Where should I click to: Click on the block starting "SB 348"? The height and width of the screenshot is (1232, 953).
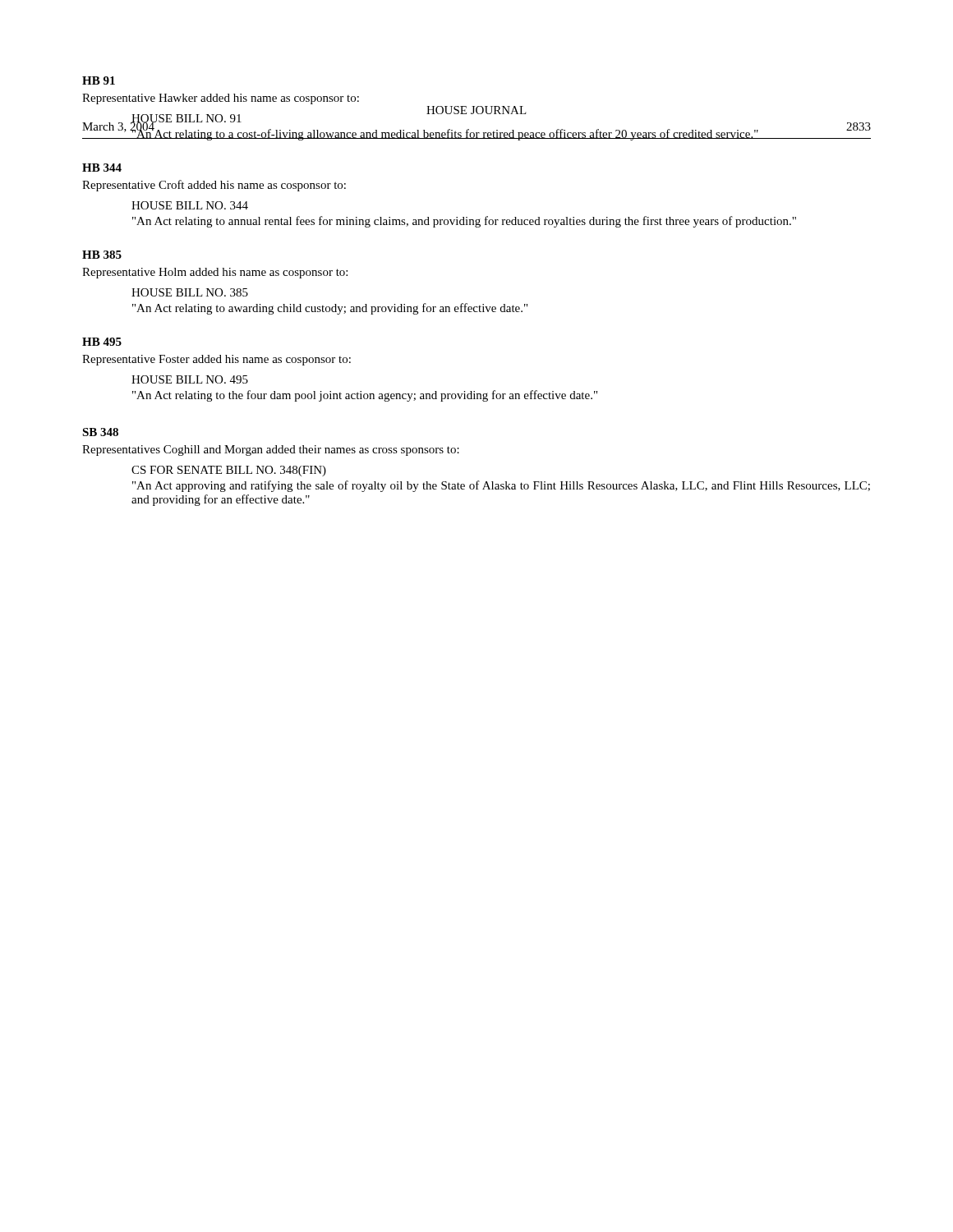[100, 432]
